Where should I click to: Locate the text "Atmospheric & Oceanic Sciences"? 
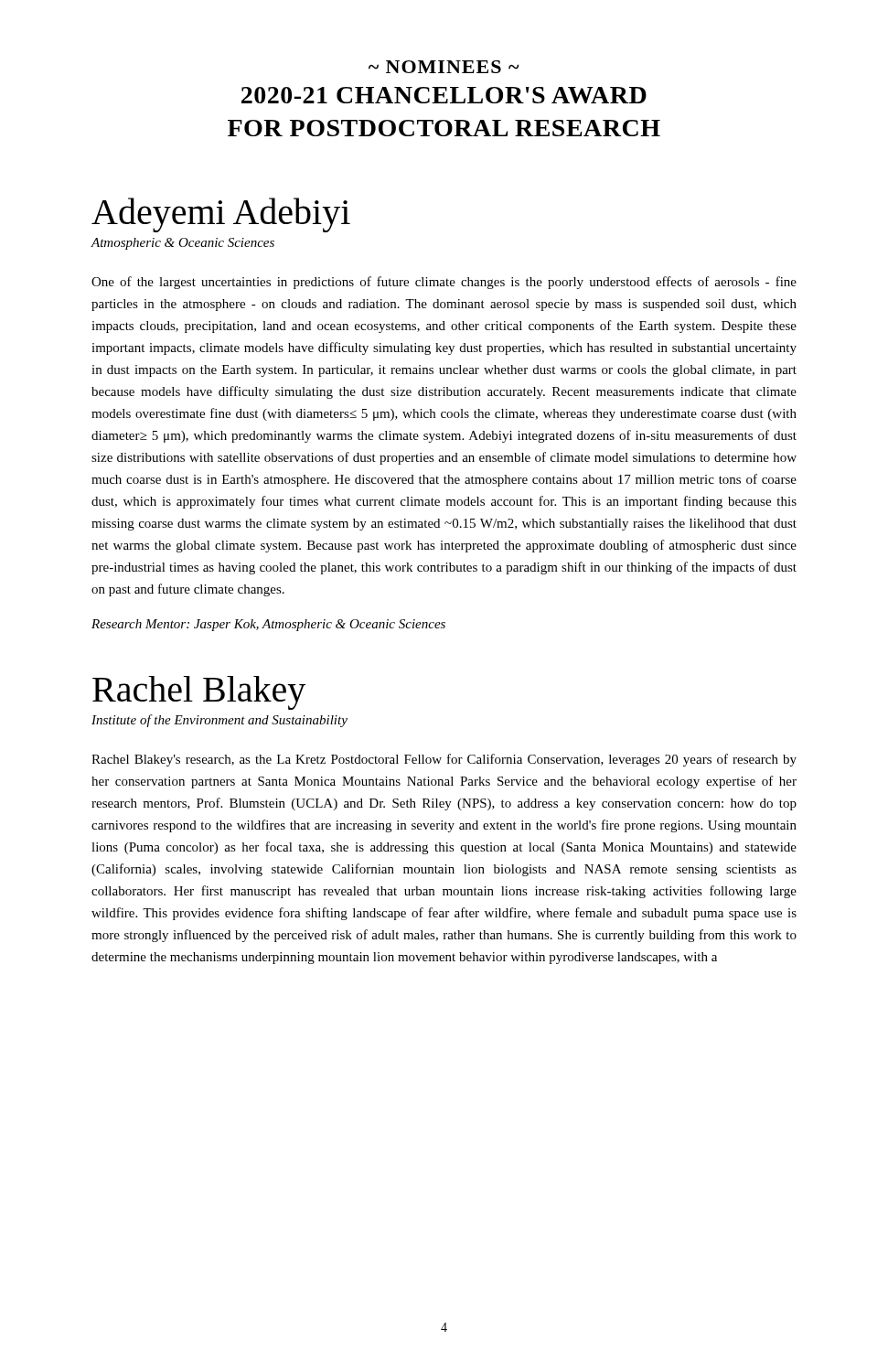click(x=183, y=242)
